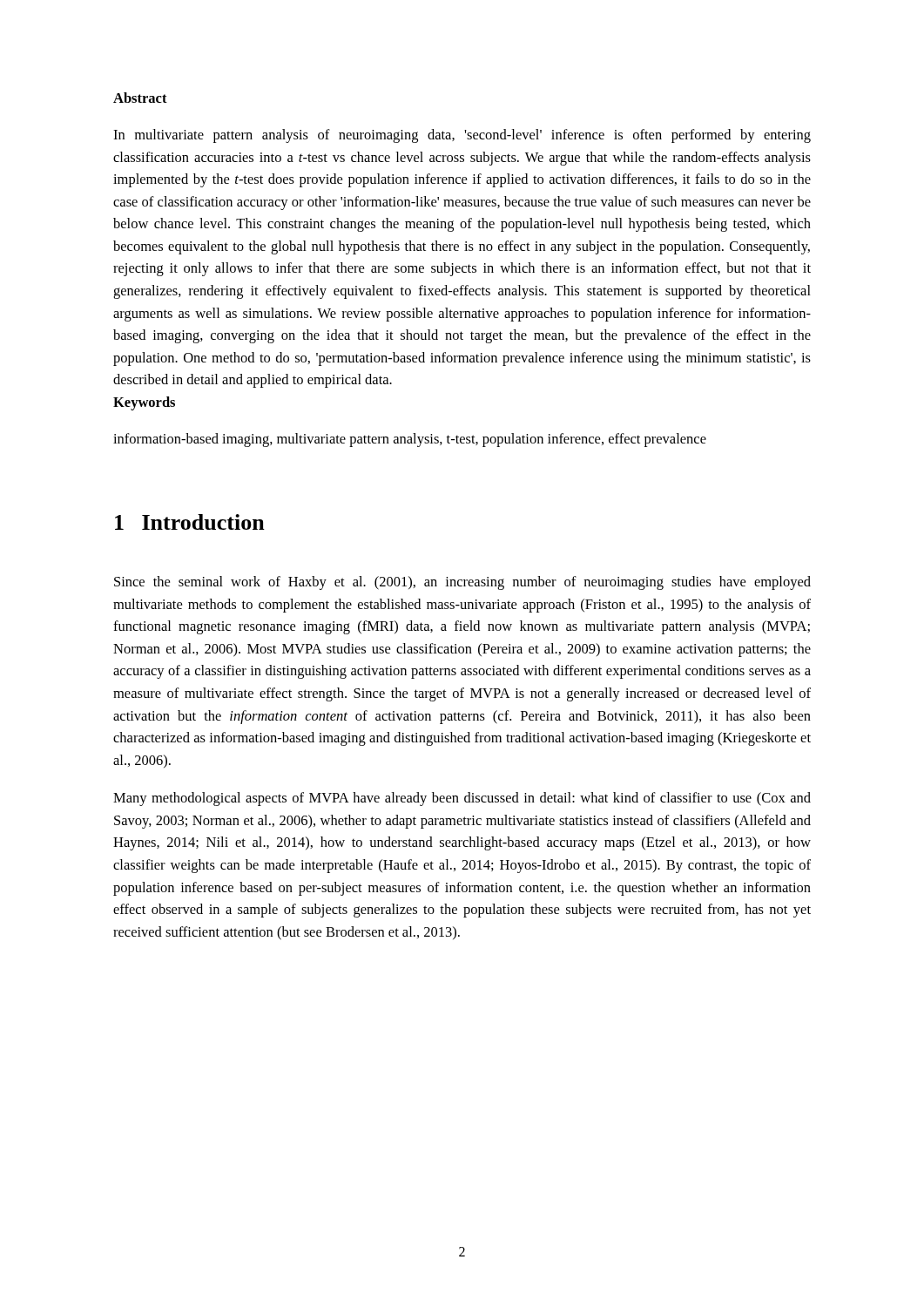The image size is (924, 1307).
Task: Point to the block beginning "Many methodological aspects of MVPA"
Action: pos(462,865)
